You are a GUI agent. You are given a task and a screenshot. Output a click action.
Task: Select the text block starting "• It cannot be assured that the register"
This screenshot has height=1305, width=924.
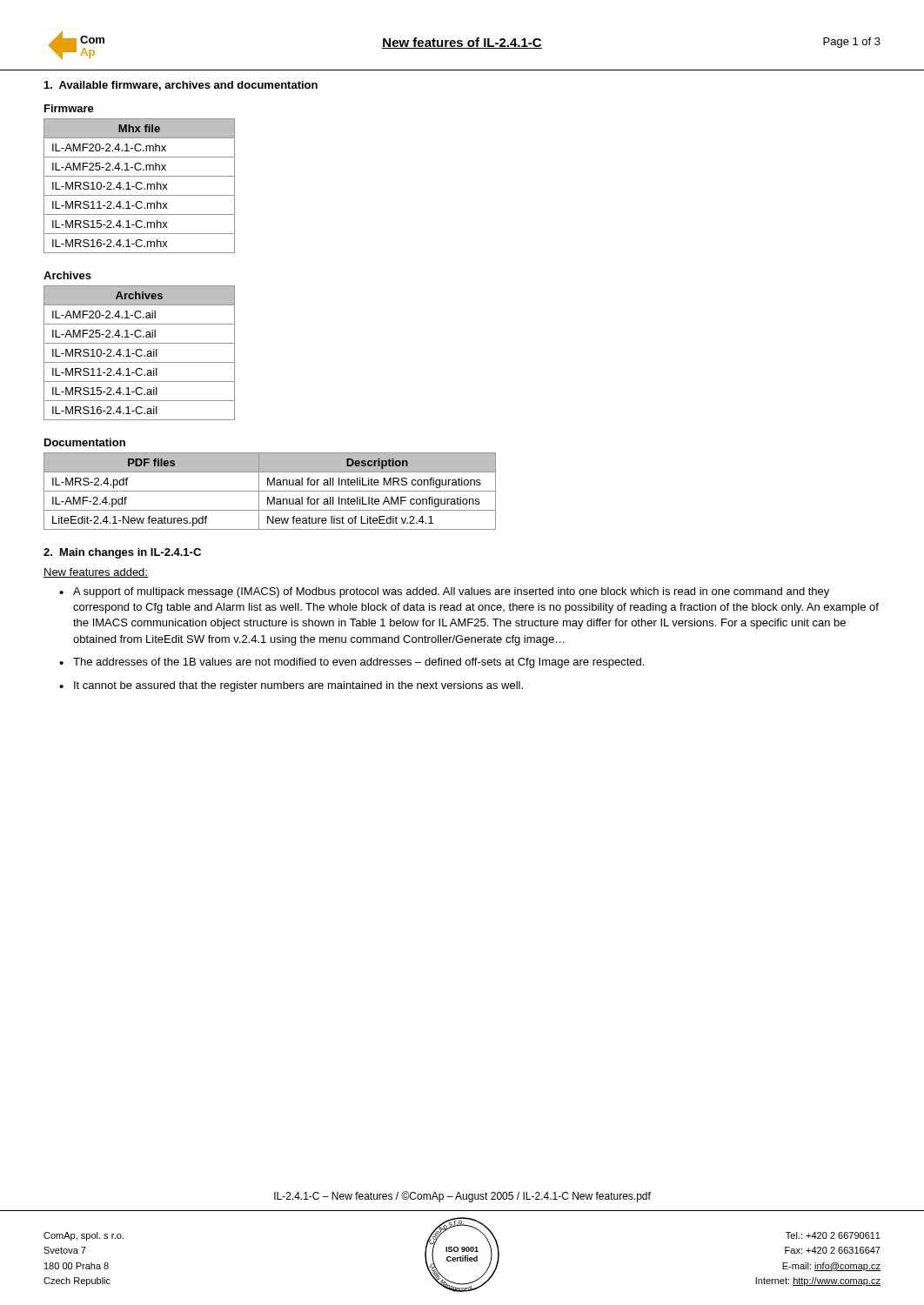[470, 686]
